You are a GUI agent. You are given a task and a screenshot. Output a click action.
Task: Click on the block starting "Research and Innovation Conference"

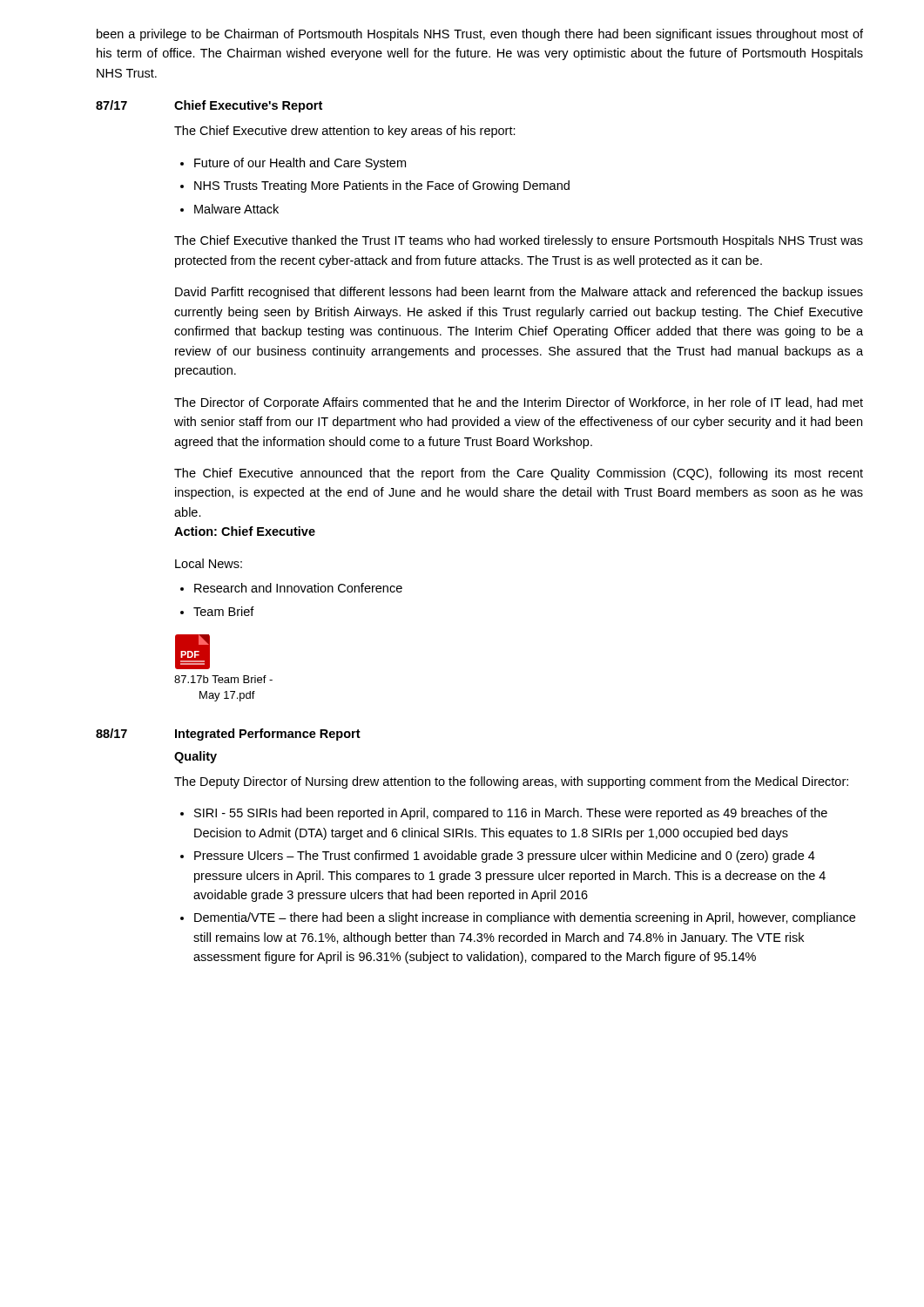(x=298, y=588)
